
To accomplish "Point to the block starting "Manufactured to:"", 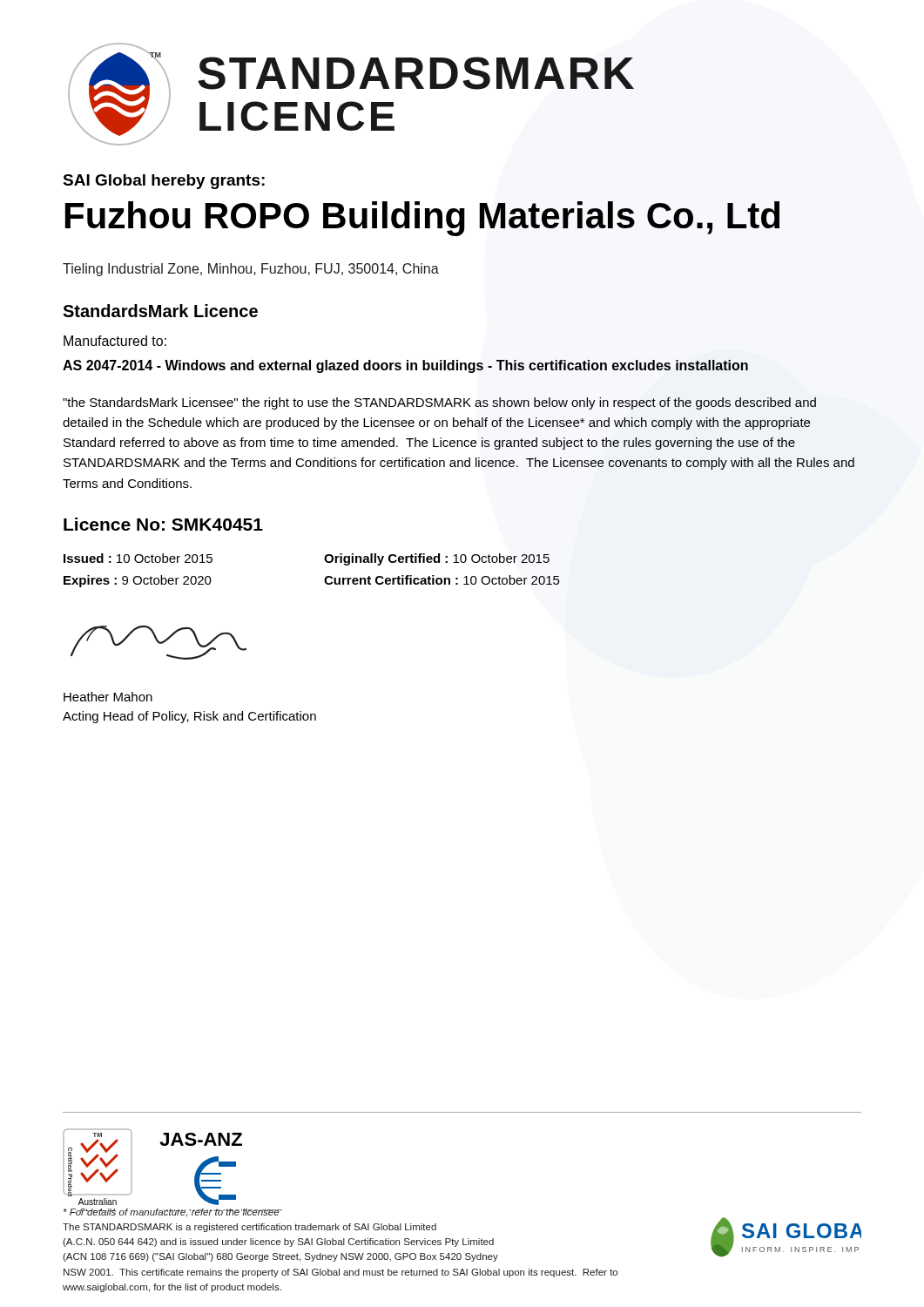I will (x=115, y=341).
